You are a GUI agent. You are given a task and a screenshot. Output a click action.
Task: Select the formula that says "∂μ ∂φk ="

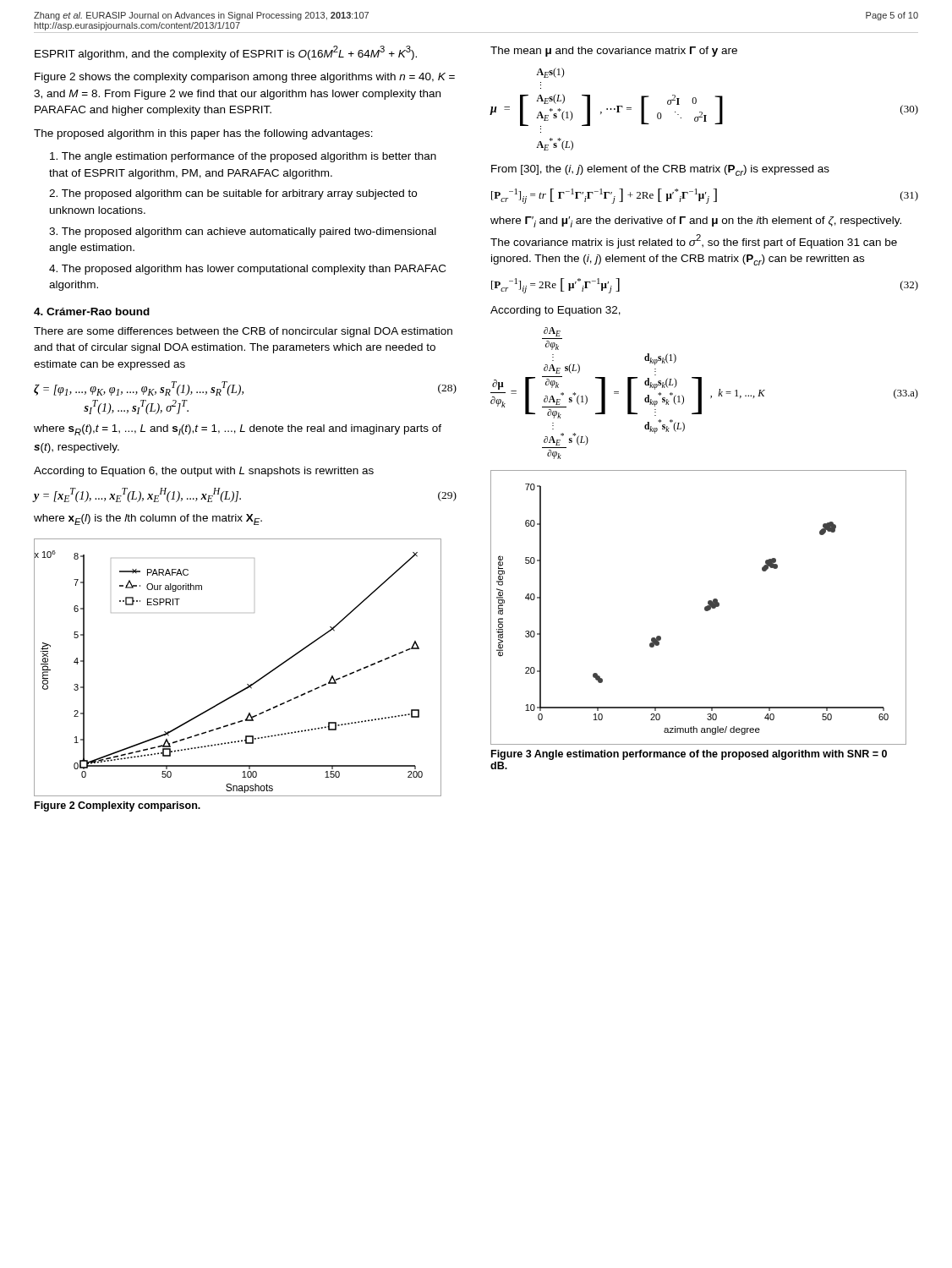tap(704, 393)
